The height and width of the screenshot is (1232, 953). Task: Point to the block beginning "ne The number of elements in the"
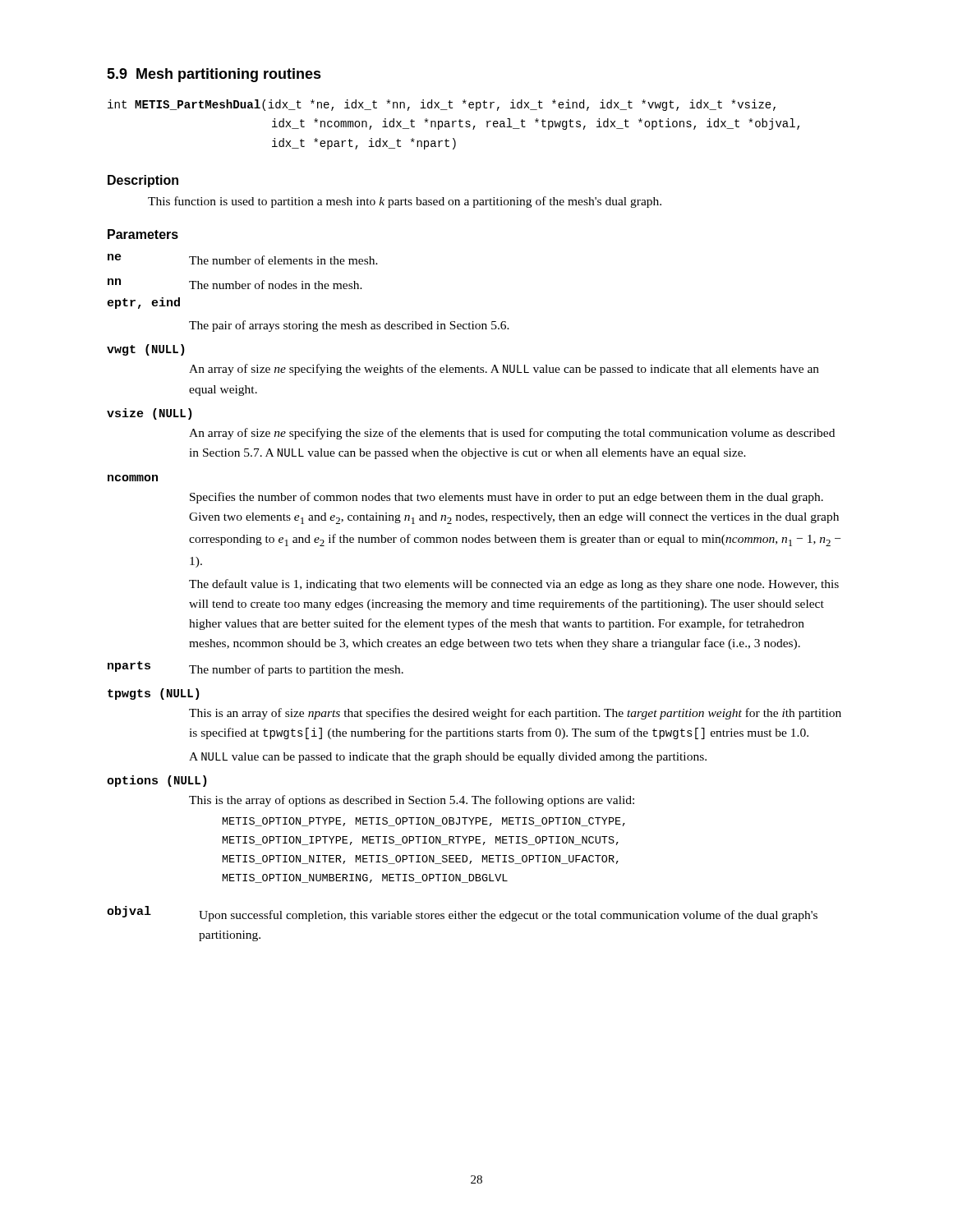click(x=243, y=259)
